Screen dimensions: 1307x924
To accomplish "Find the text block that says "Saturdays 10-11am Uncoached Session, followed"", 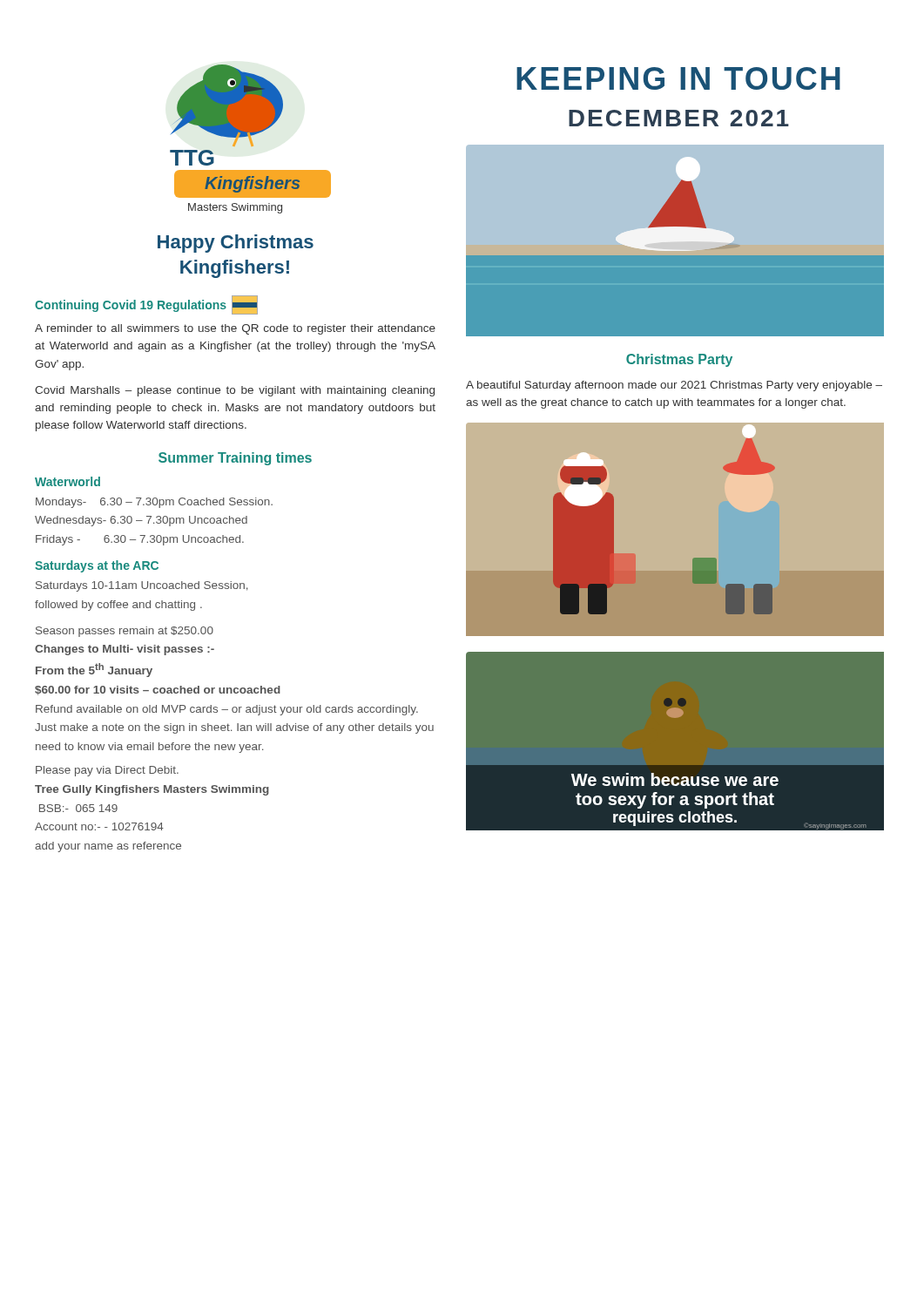I will [142, 595].
